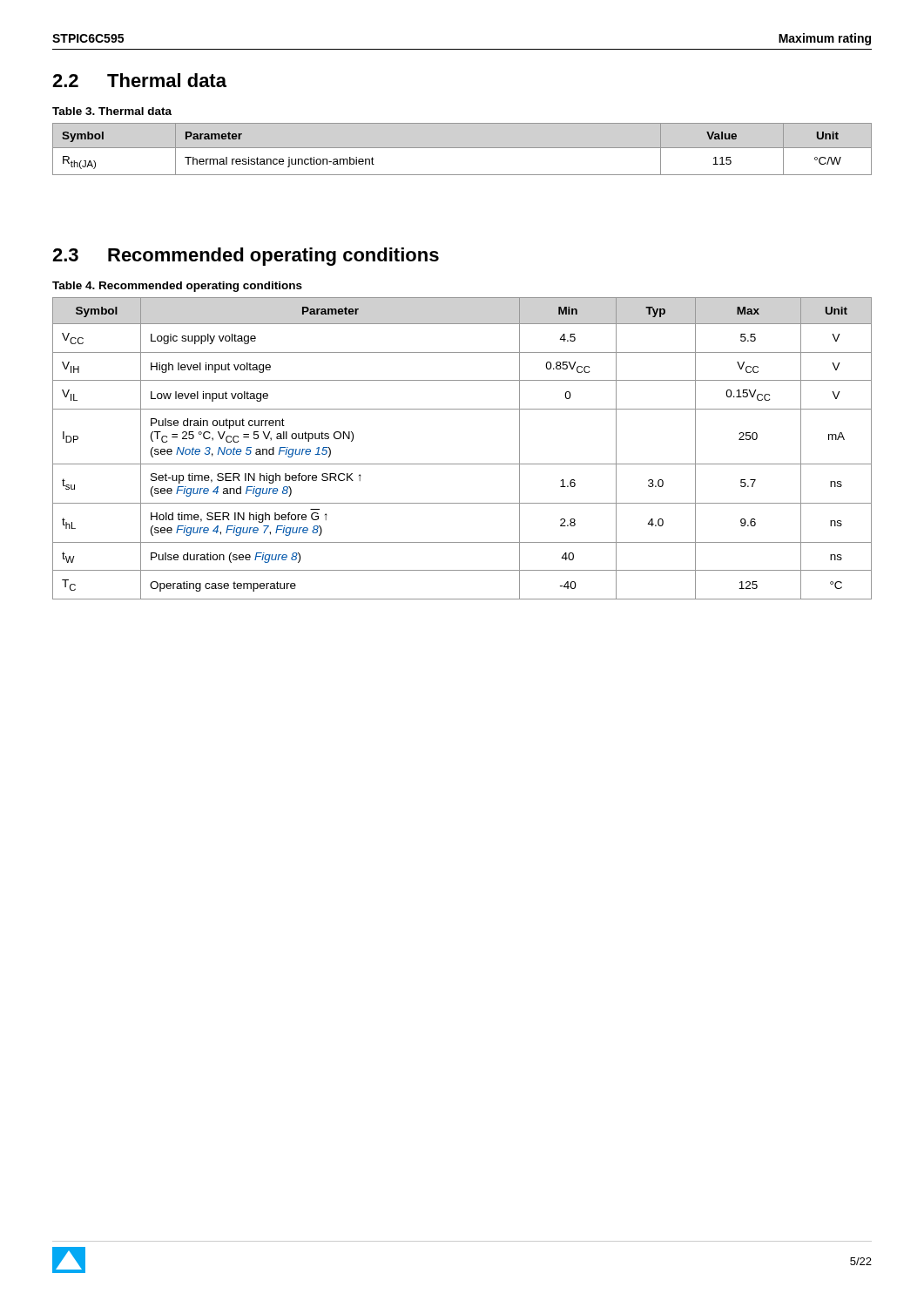Click on the table containing "R th(JA)"
Screen dimensions: 1307x924
tap(462, 149)
